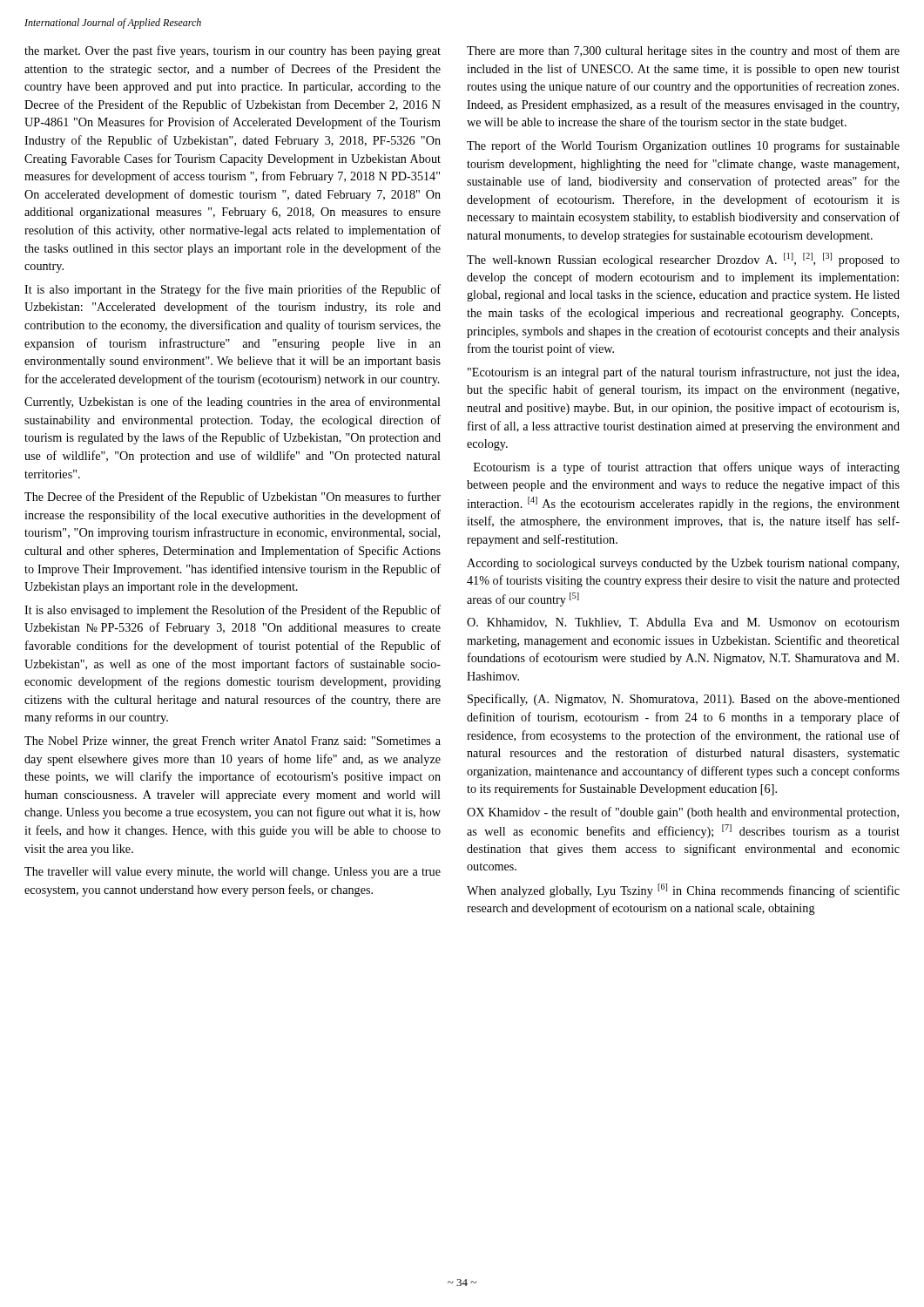924x1307 pixels.
Task: Navigate to the passage starting "It is also important in"
Action: (x=233, y=334)
